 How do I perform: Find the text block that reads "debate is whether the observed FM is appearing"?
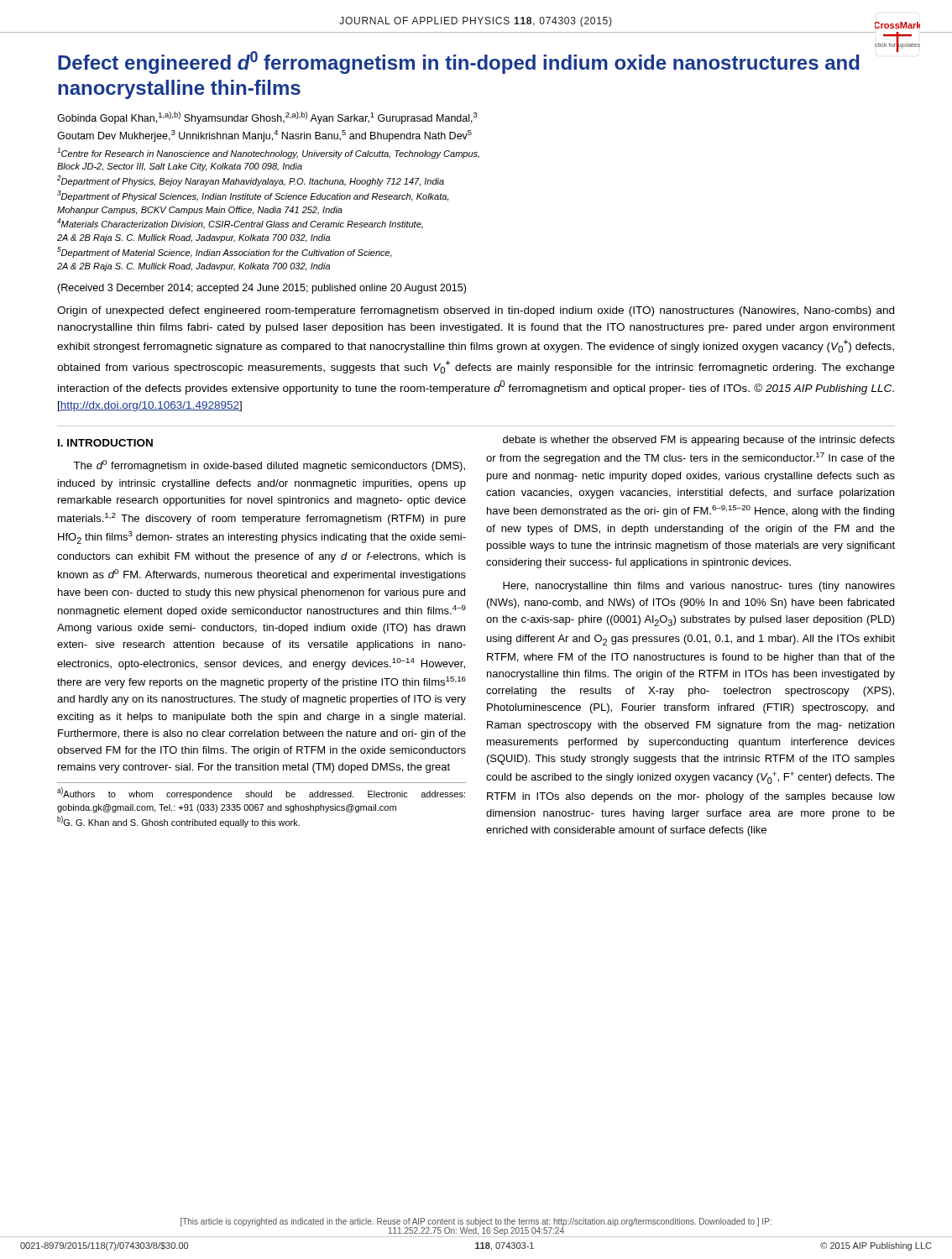[x=690, y=635]
